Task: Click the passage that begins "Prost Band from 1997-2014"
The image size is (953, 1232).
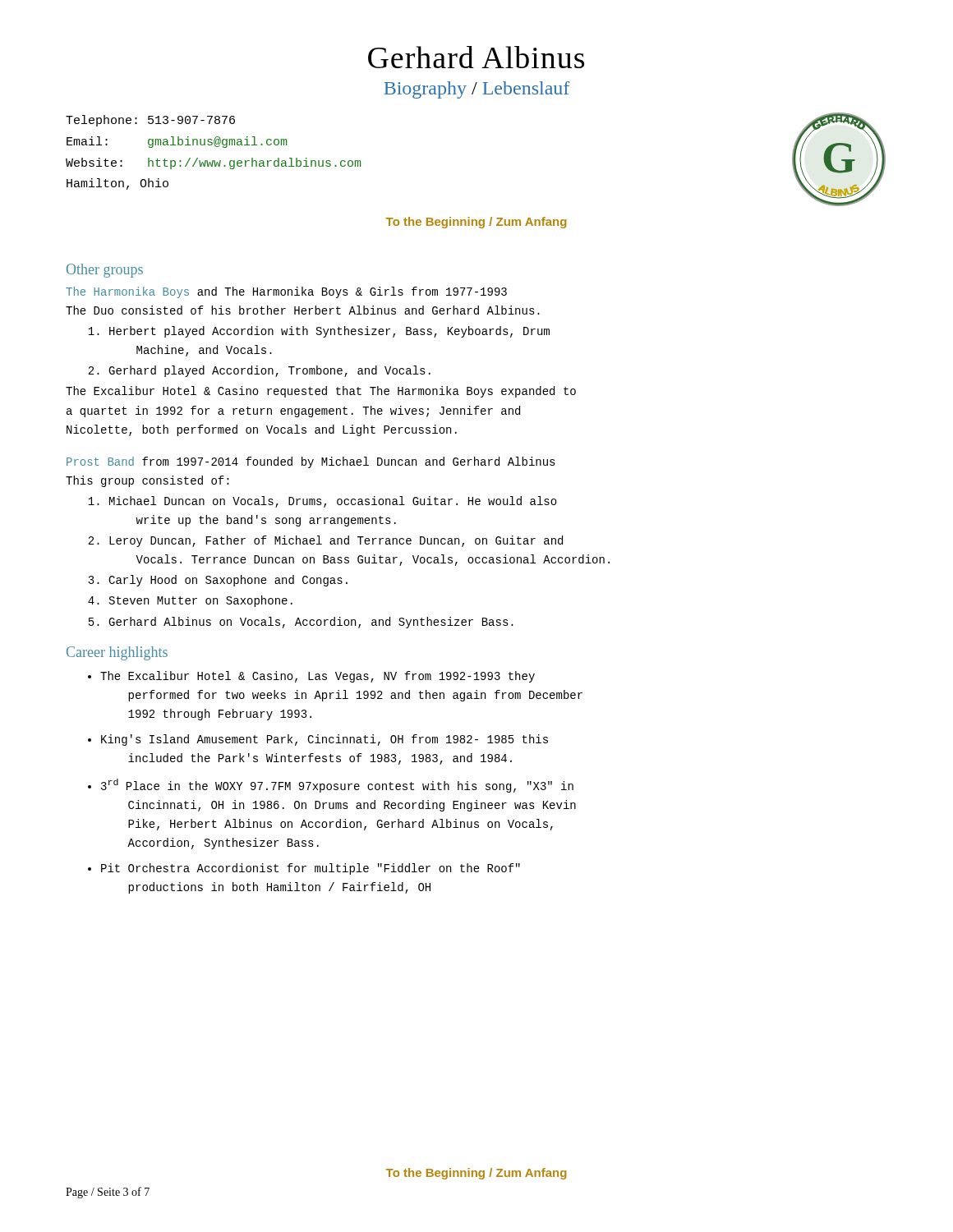Action: click(311, 472)
